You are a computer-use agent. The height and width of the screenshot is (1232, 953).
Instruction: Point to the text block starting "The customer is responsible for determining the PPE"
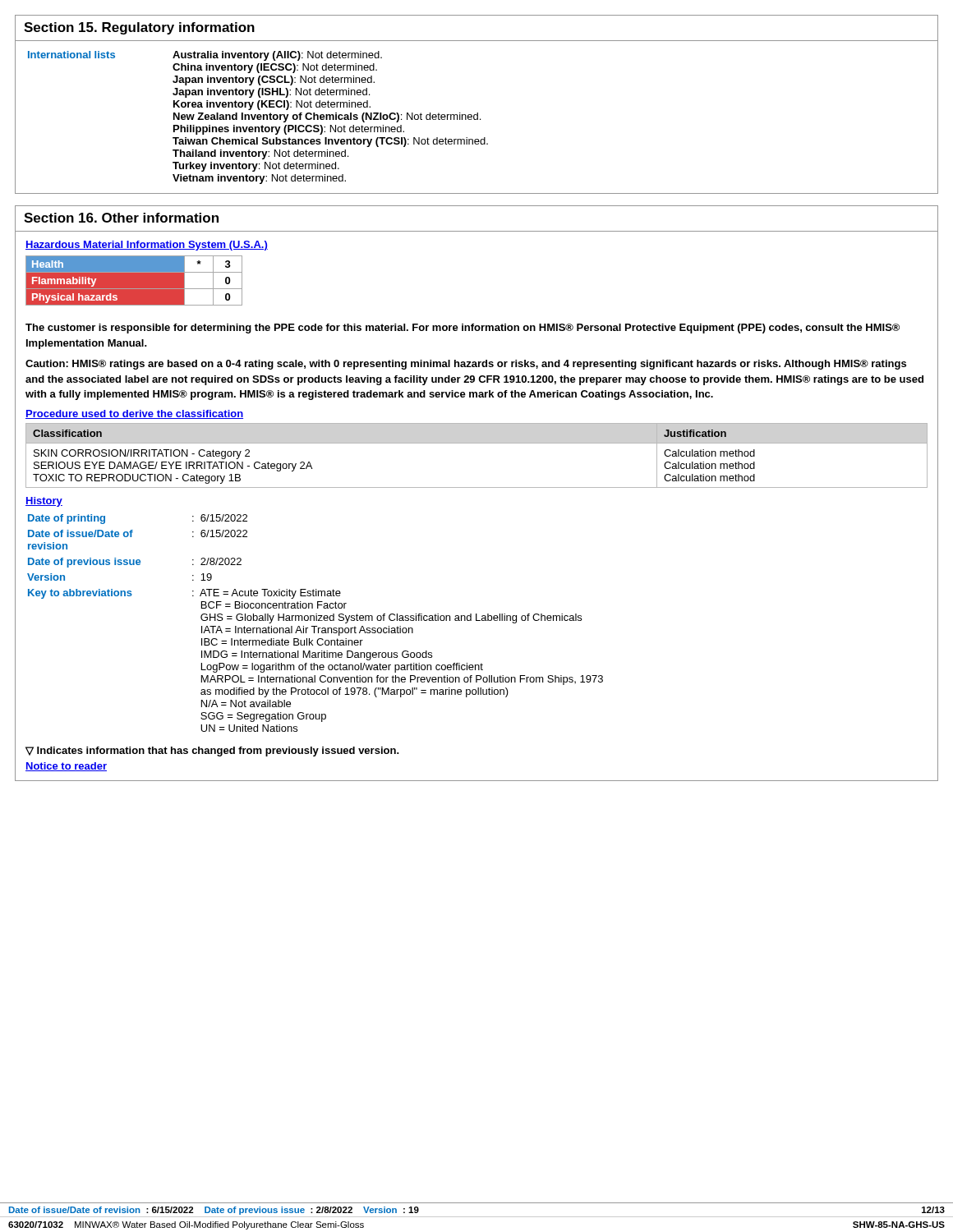pos(463,335)
